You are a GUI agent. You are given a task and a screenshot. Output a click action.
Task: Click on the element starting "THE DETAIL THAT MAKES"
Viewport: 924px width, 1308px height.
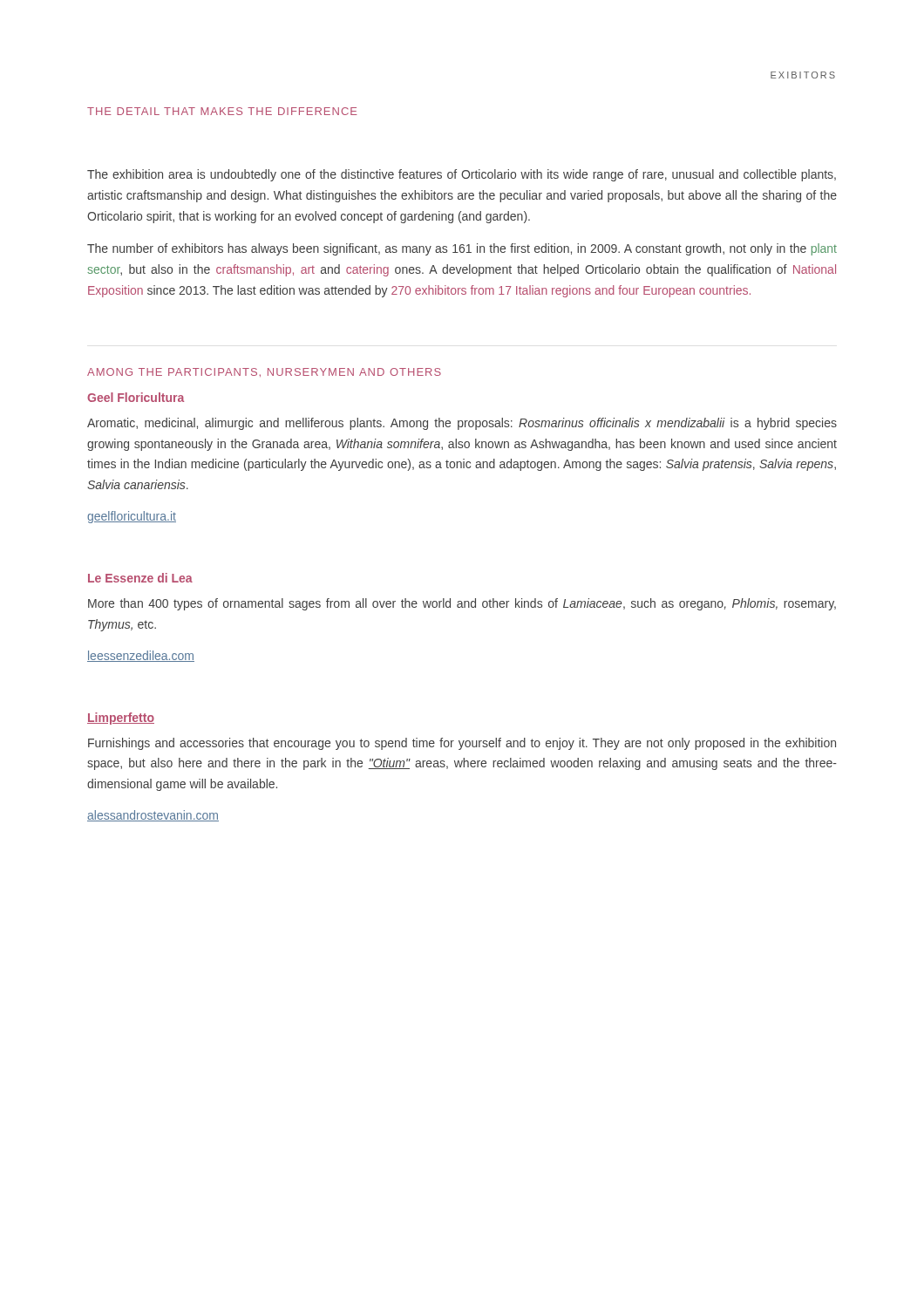pyautogui.click(x=223, y=111)
